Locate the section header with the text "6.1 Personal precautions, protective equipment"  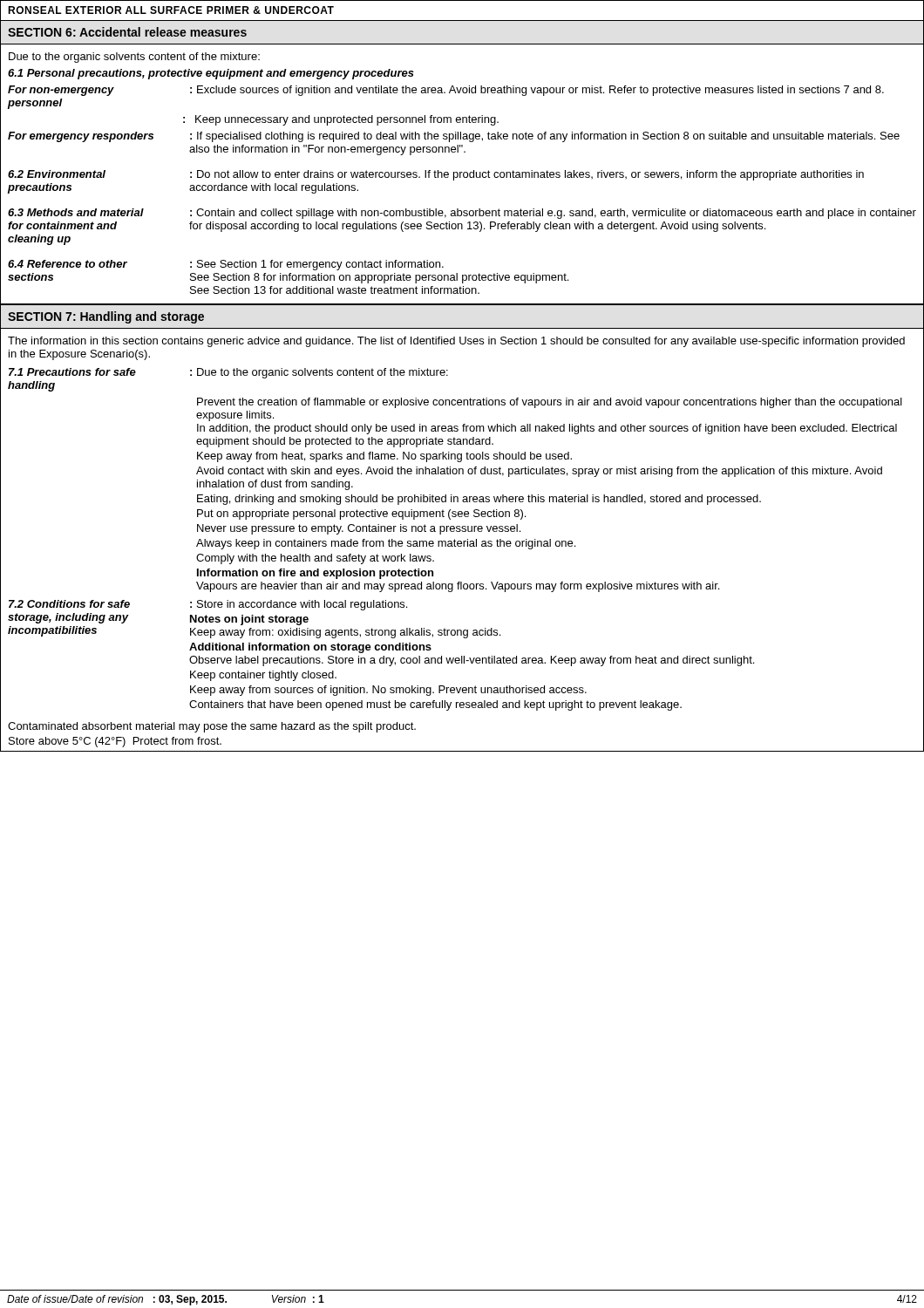point(211,73)
